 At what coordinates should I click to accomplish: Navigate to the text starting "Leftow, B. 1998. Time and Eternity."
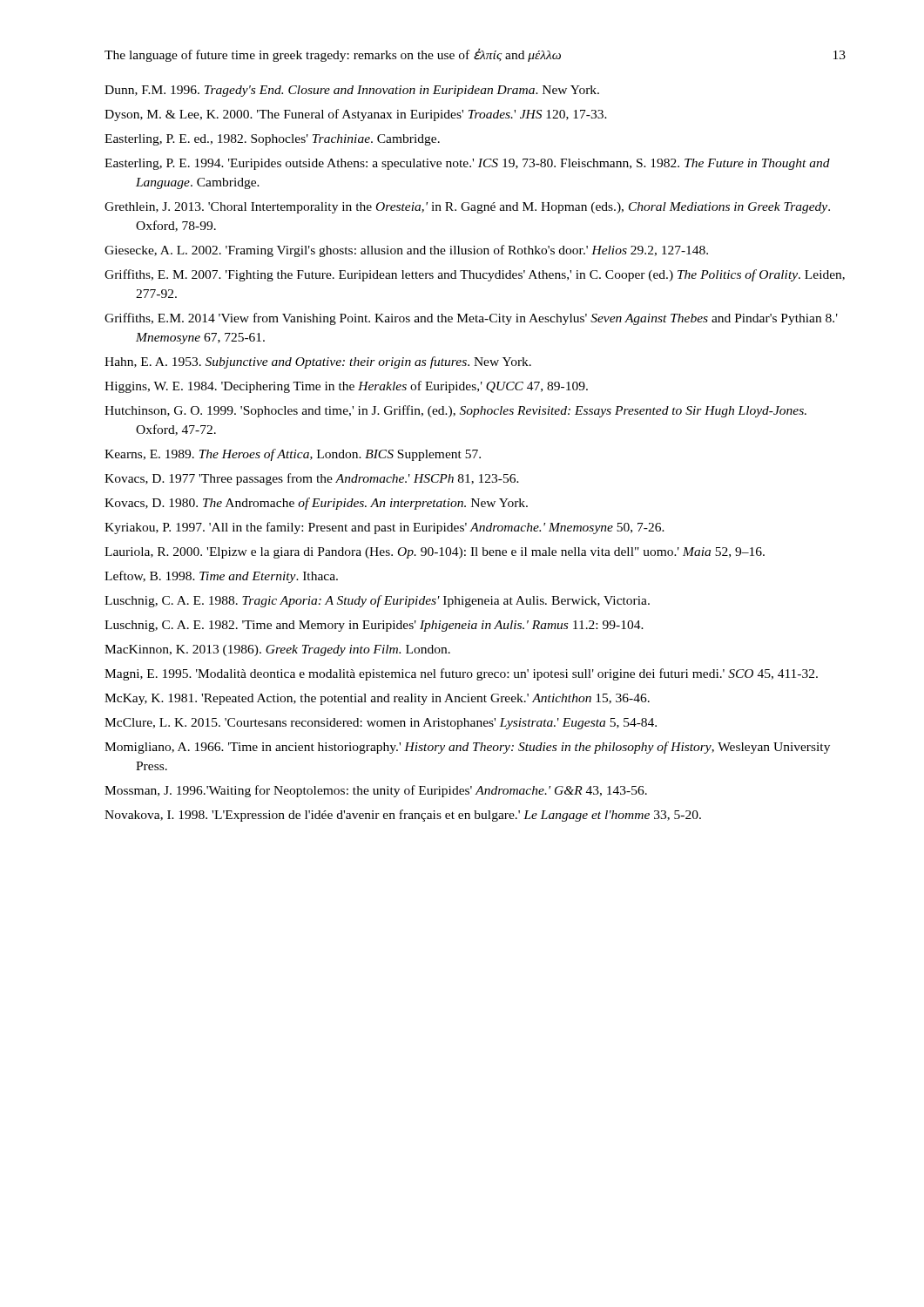(222, 576)
